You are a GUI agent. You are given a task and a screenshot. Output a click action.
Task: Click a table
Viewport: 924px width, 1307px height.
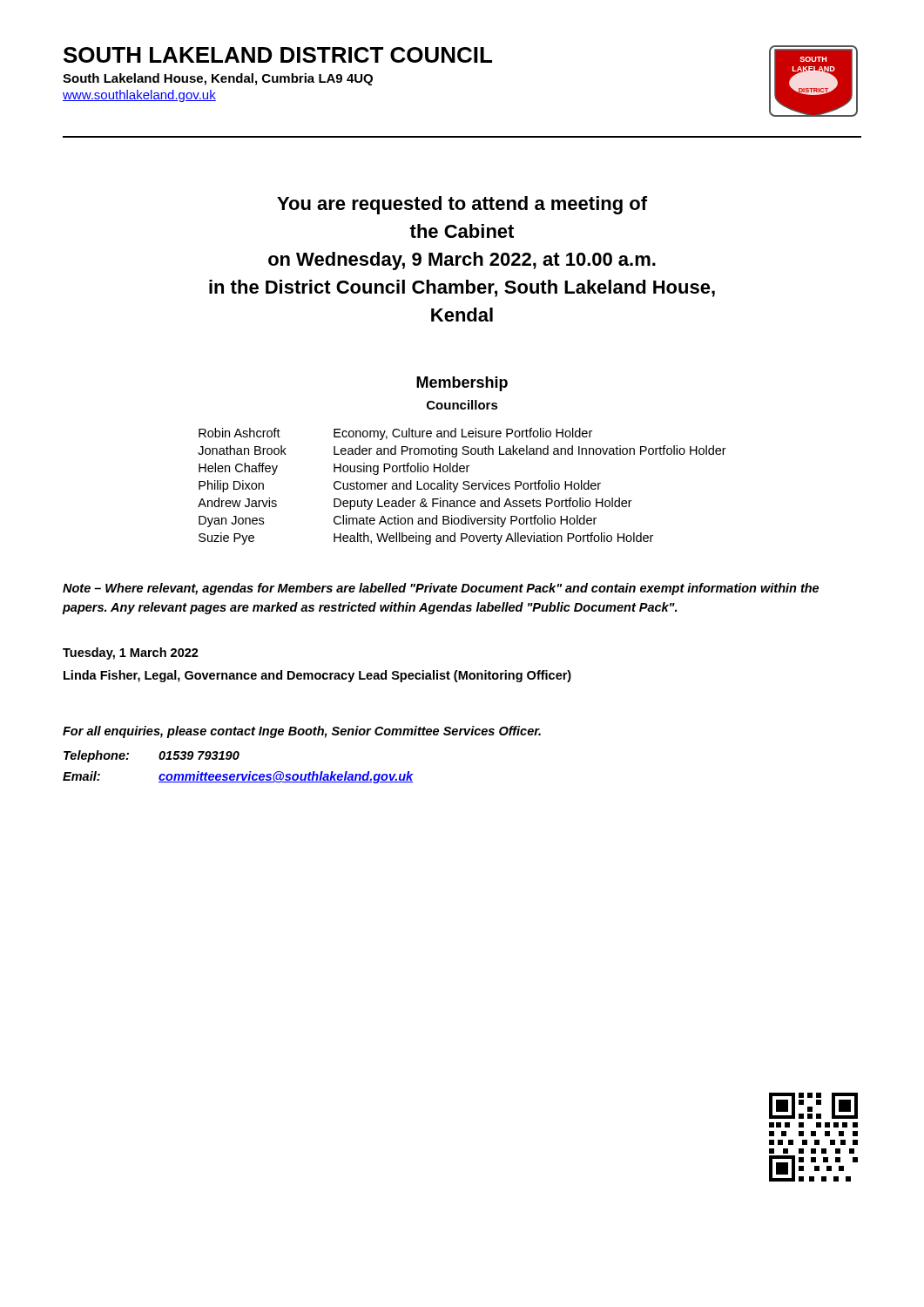click(x=462, y=486)
